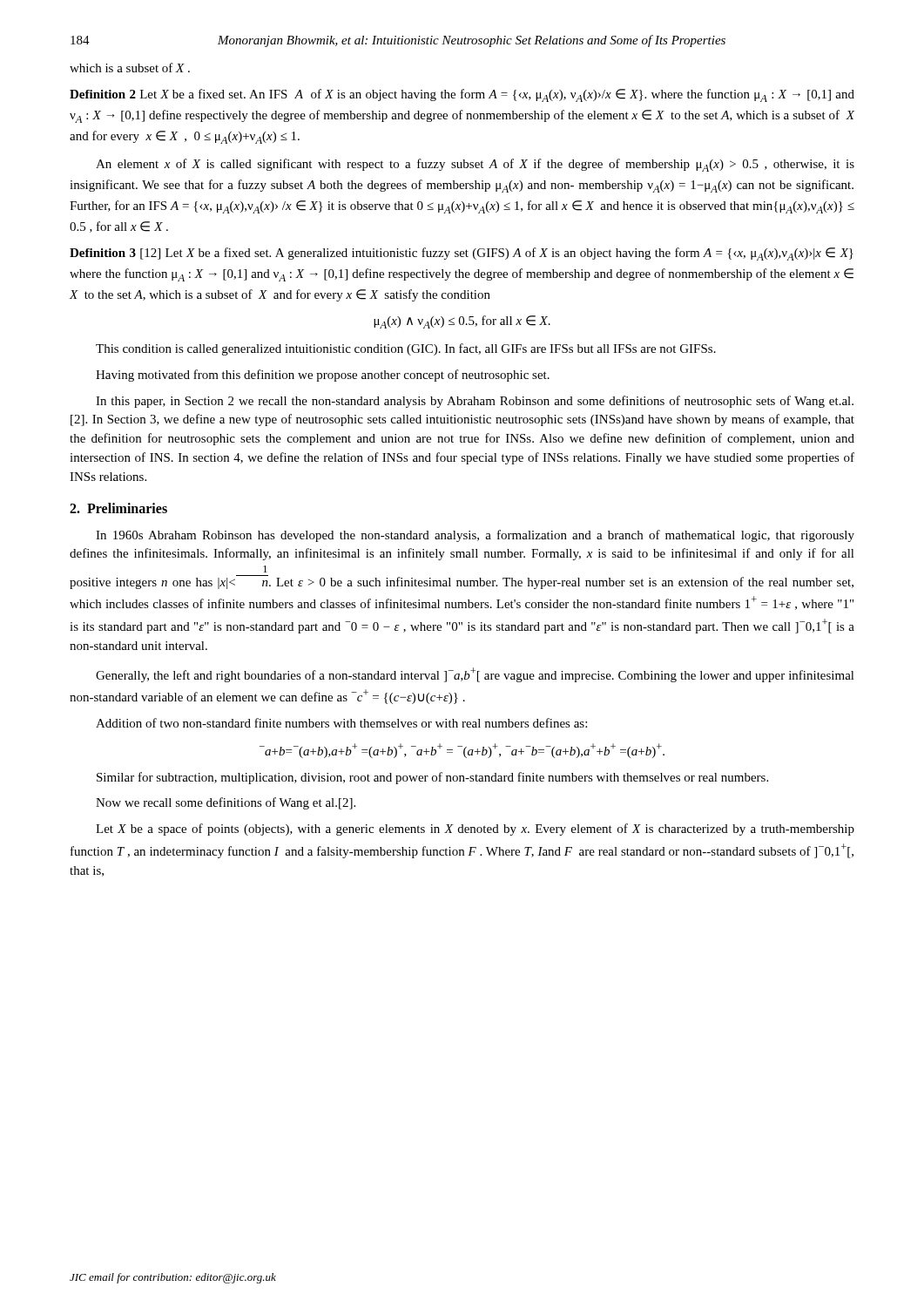This screenshot has width=924, height=1307.
Task: Find the formula that says "μA(x) ∧ νA(x) ≤ 0.5, for all"
Action: click(x=462, y=322)
